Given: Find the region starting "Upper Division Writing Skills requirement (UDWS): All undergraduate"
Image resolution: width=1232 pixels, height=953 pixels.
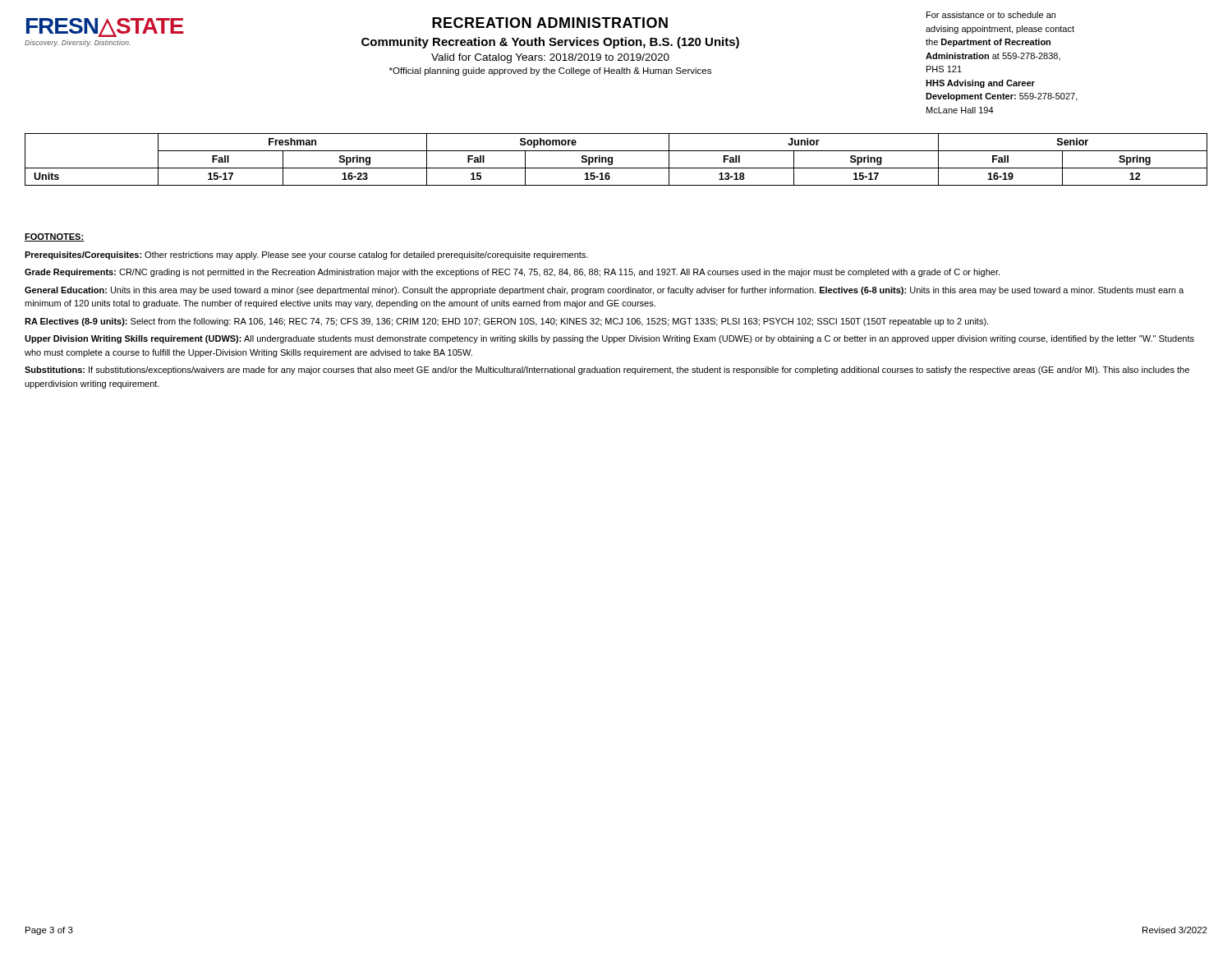Looking at the screenshot, I should coord(609,345).
